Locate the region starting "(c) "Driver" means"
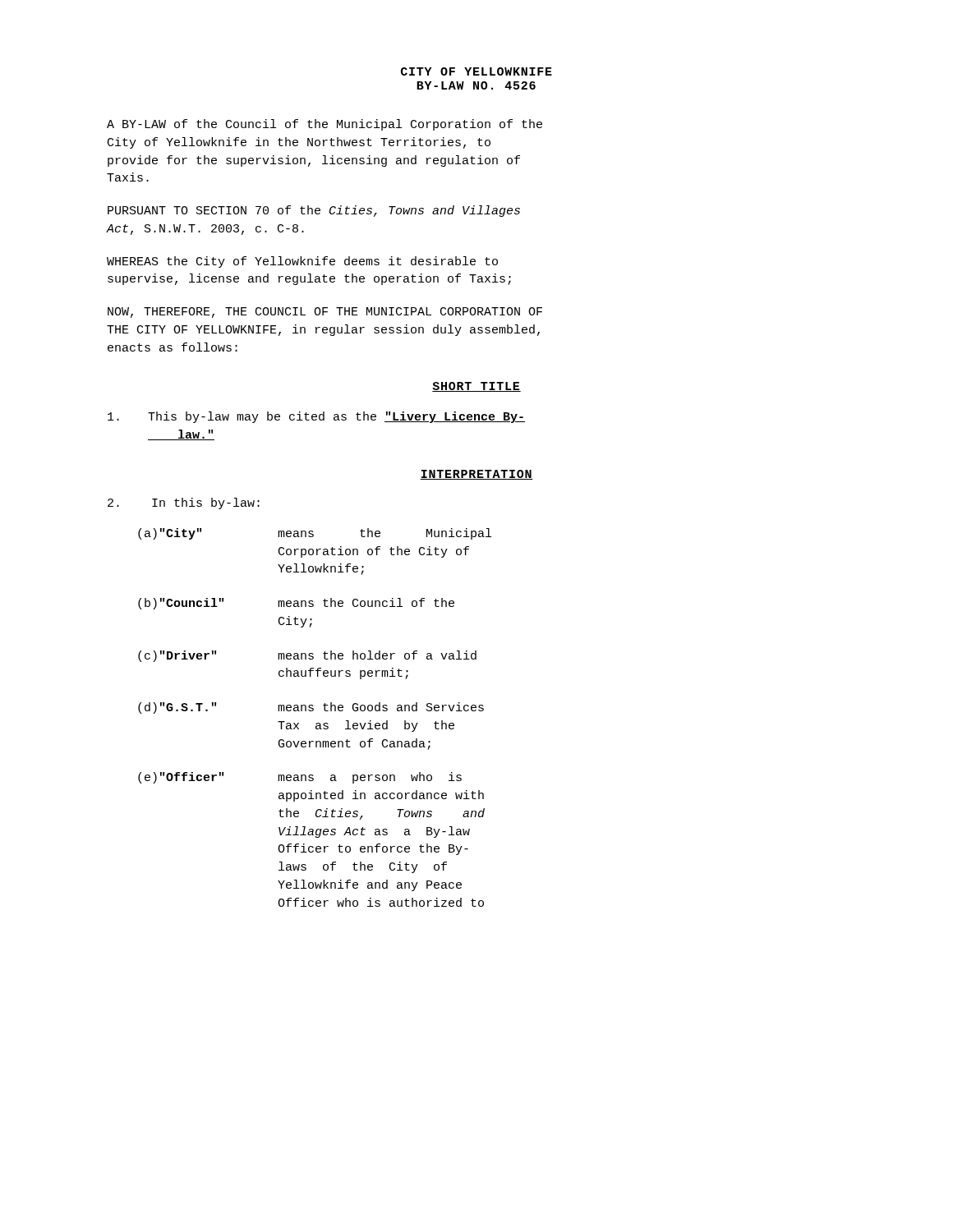Screen dimensions: 1232x953 476,666
